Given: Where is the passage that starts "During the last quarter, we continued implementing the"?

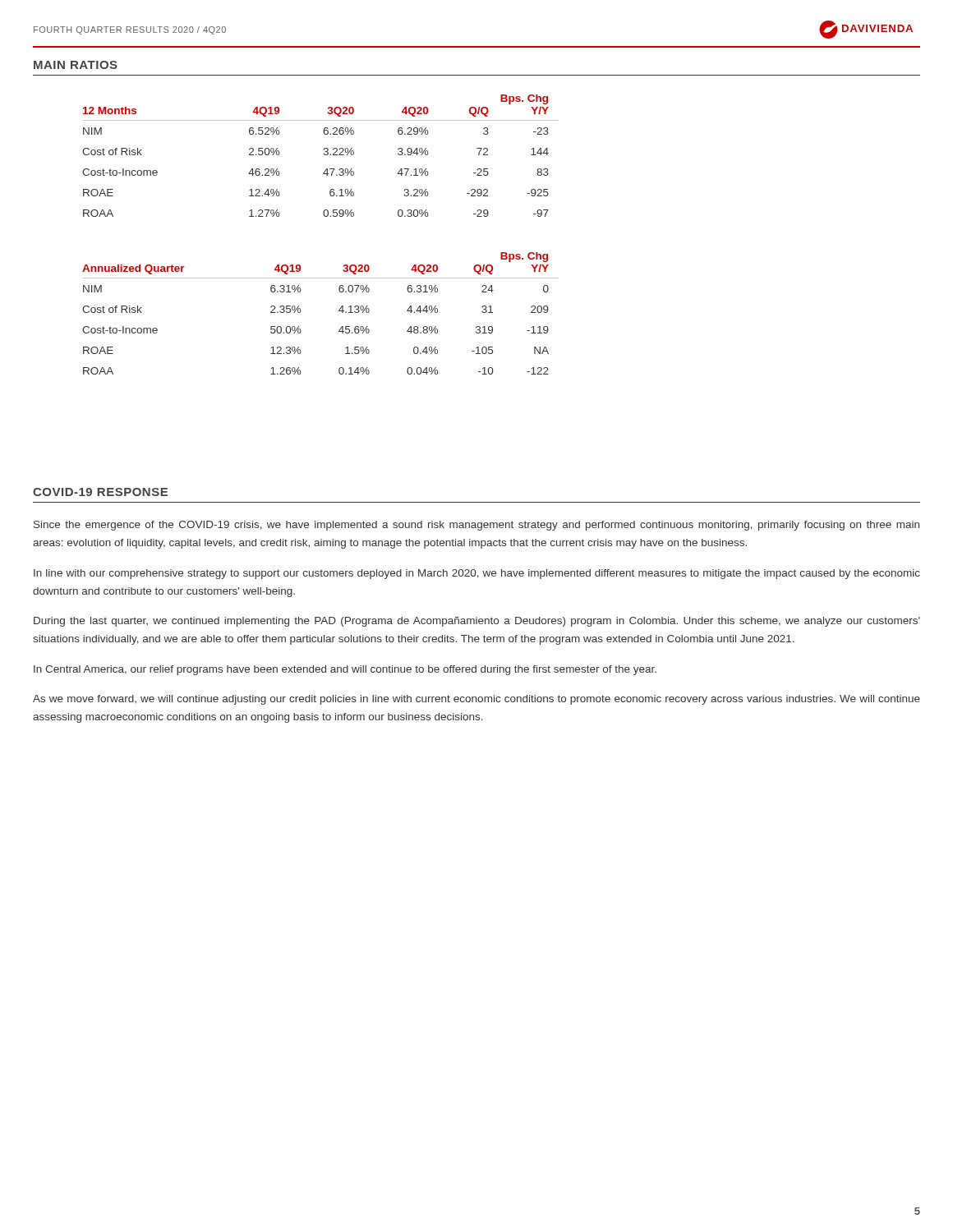Looking at the screenshot, I should pos(476,630).
